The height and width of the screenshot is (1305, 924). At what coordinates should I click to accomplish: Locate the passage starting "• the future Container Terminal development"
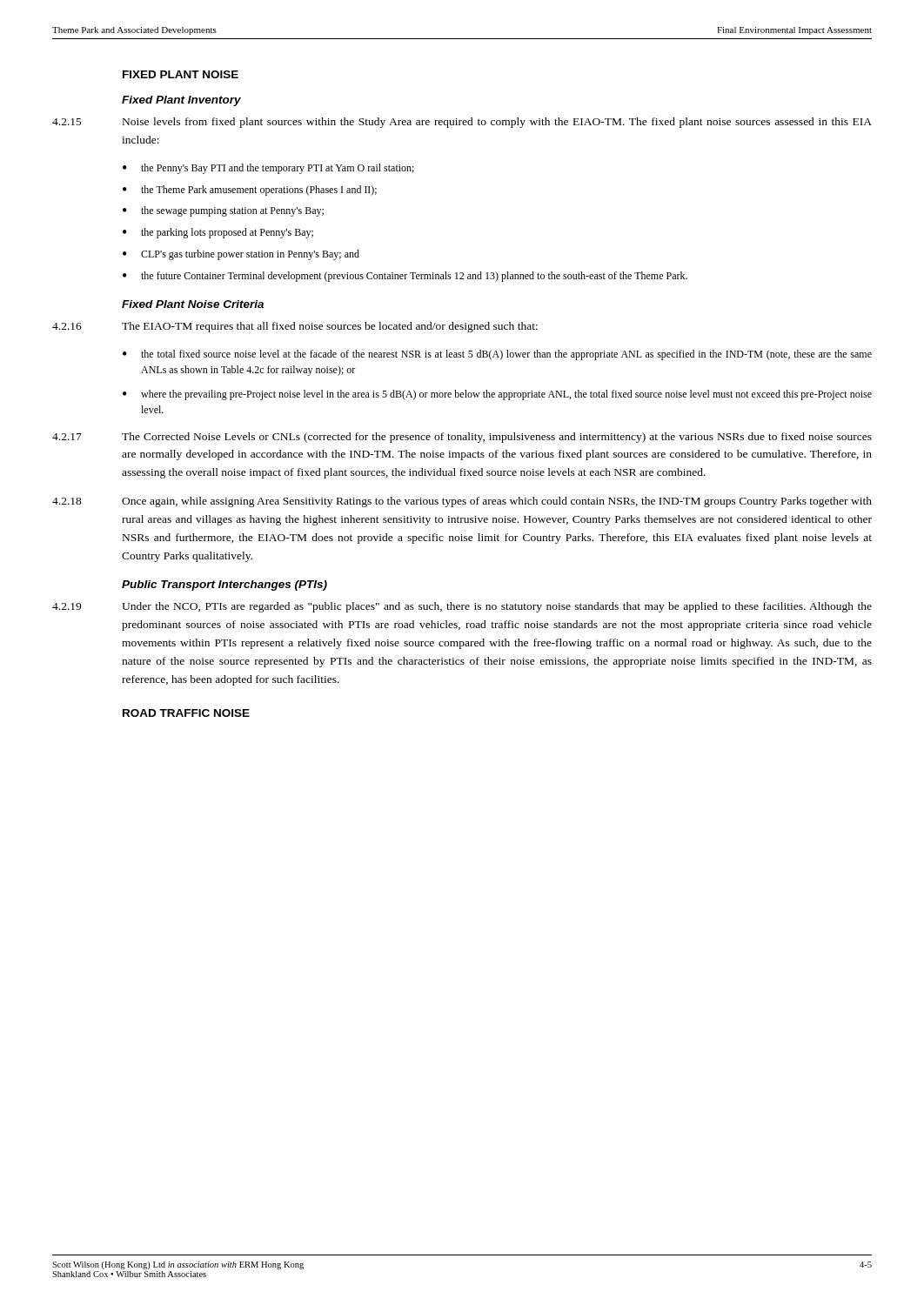497,276
